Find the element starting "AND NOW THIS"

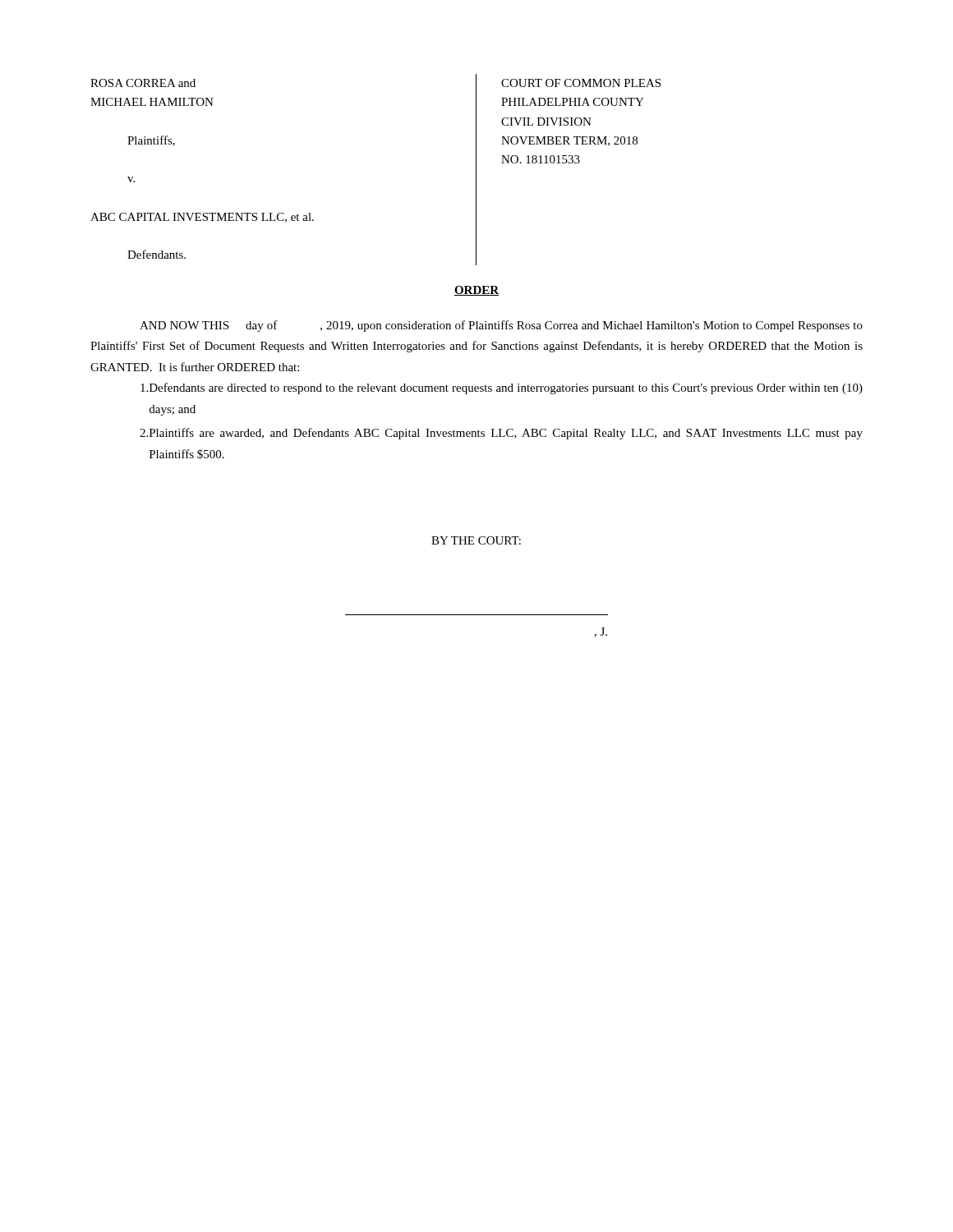tap(476, 346)
